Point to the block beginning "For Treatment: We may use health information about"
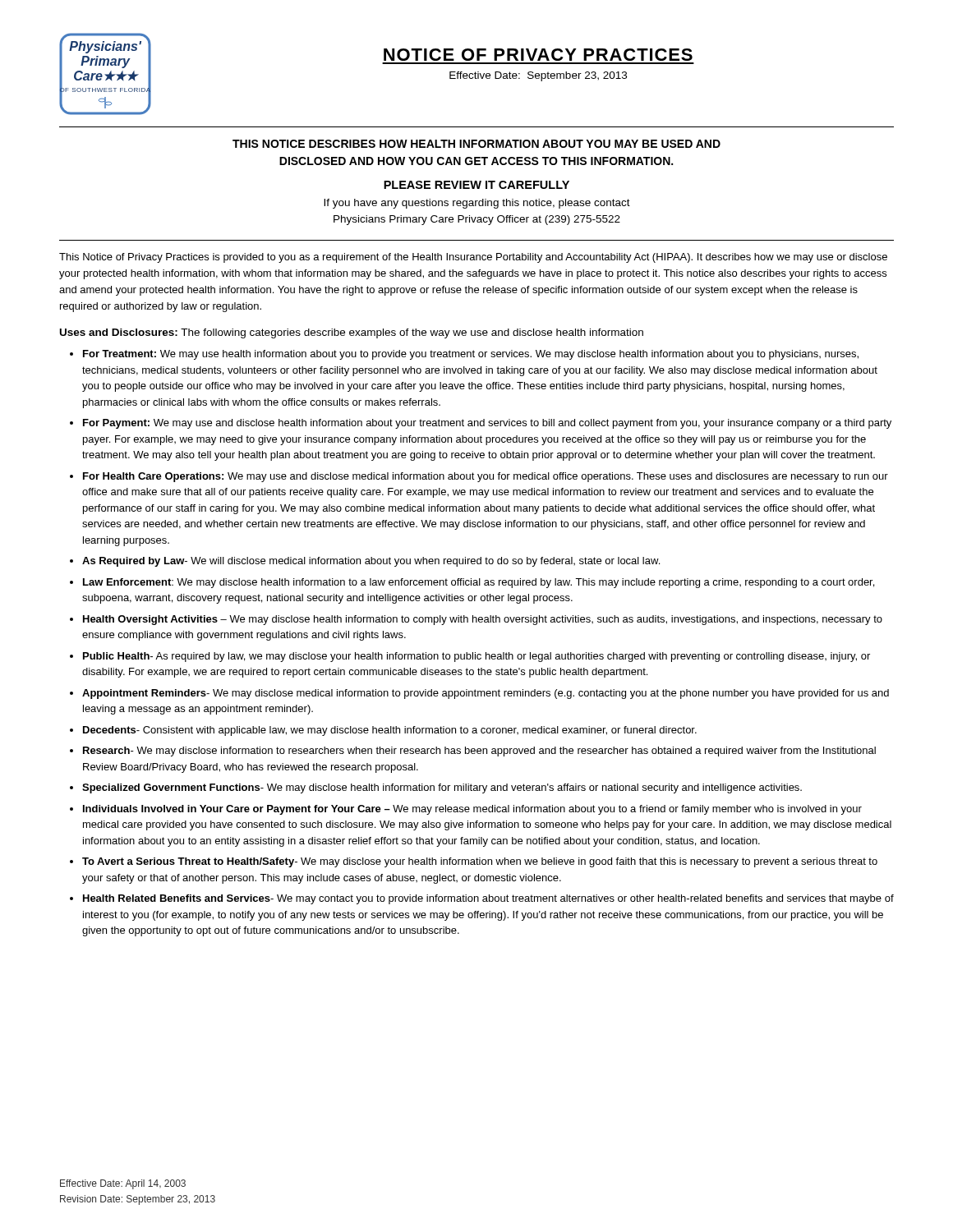 coord(480,378)
